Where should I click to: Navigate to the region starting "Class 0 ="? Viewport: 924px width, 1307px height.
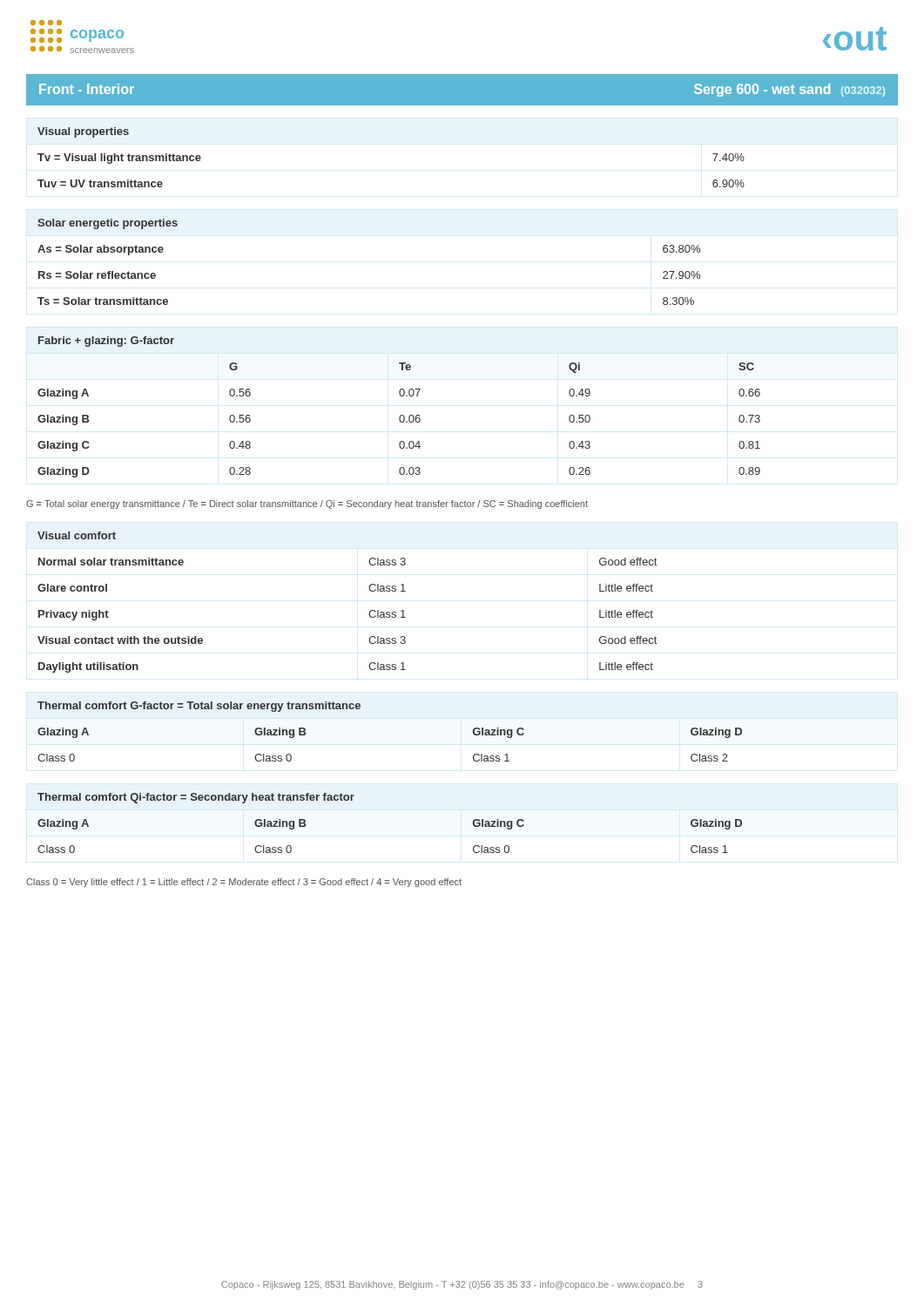pyautogui.click(x=244, y=881)
